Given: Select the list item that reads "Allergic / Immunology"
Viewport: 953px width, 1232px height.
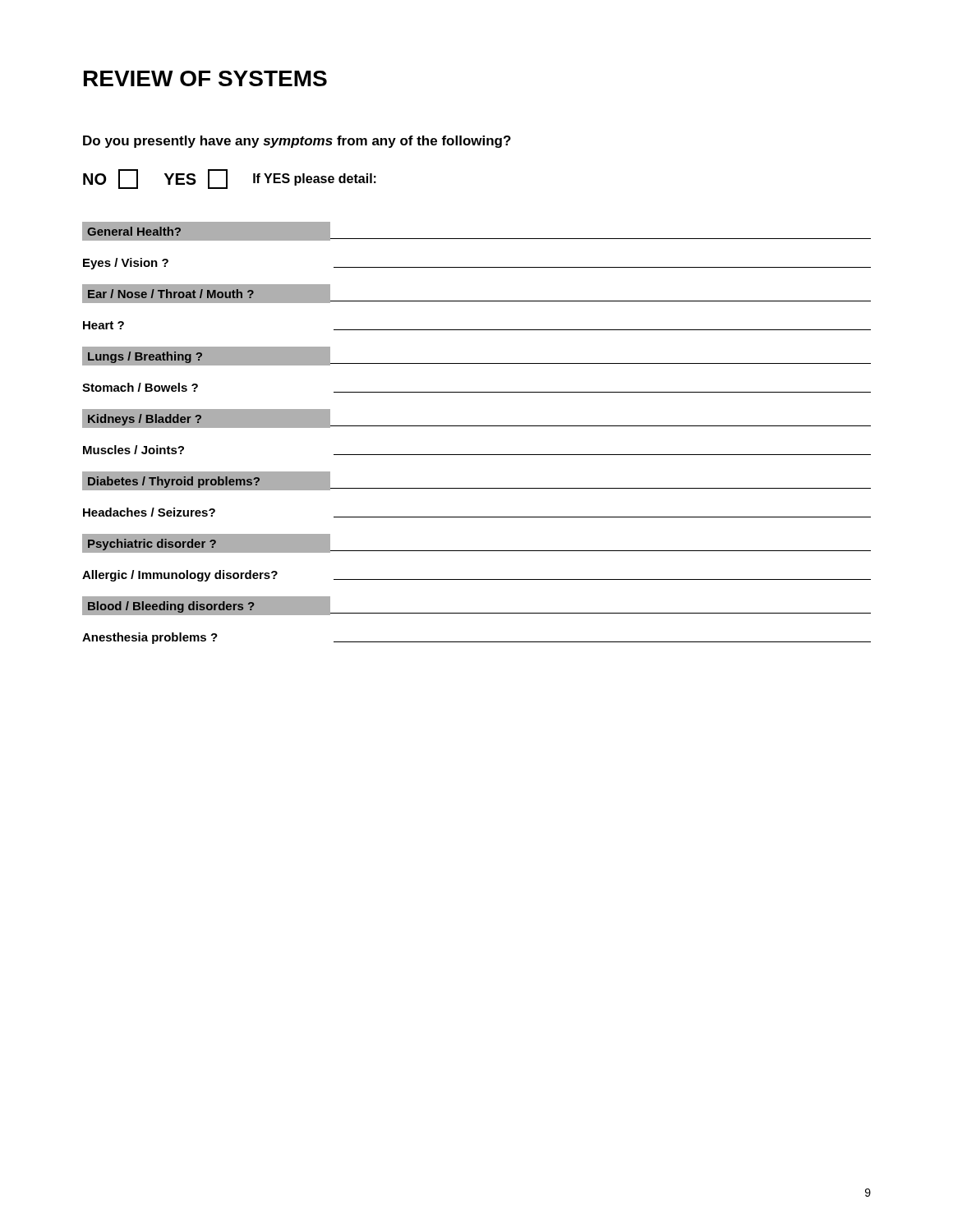Looking at the screenshot, I should click(476, 575).
